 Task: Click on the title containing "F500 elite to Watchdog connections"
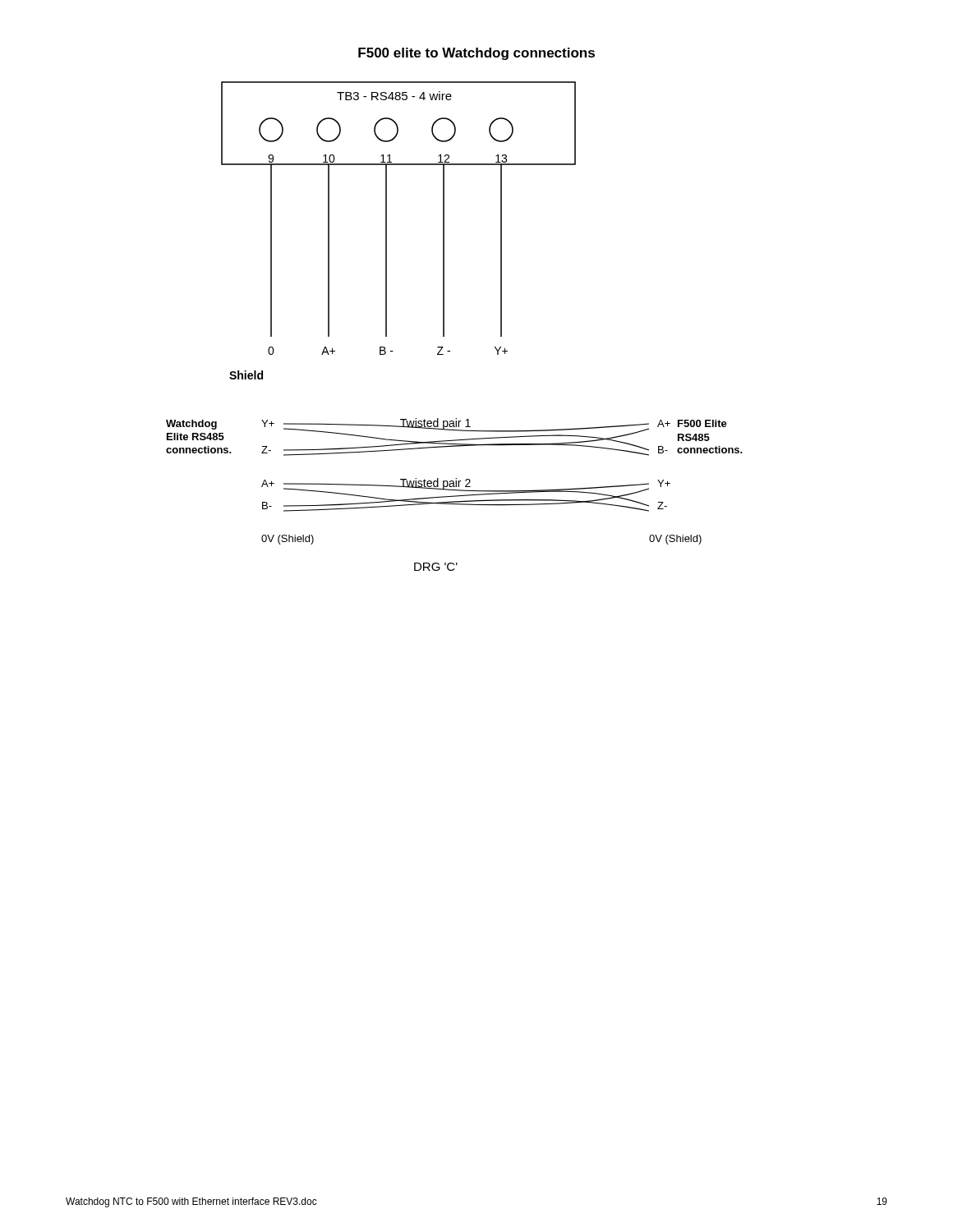[x=476, y=53]
